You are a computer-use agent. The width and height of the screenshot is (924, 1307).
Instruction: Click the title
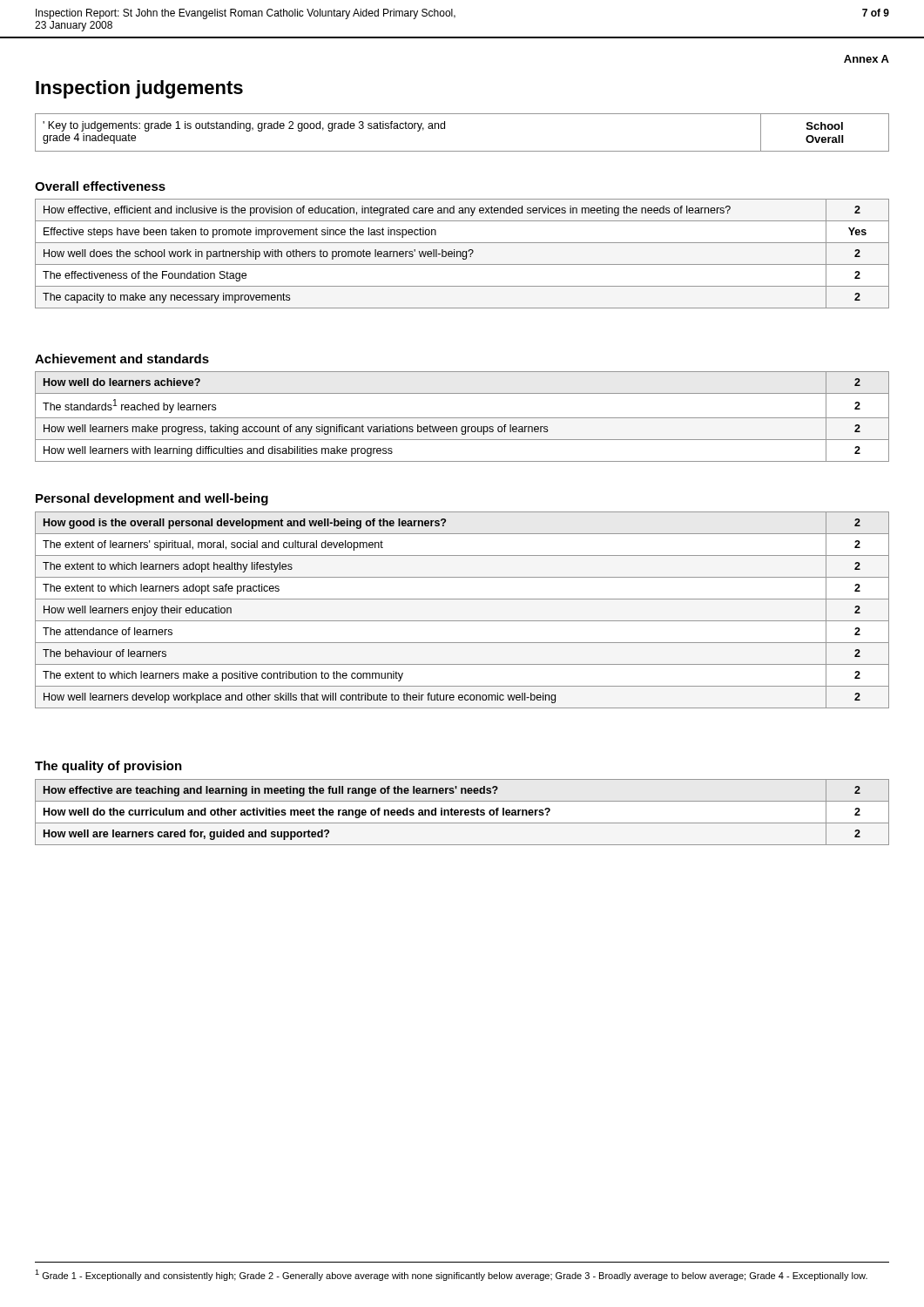(139, 88)
